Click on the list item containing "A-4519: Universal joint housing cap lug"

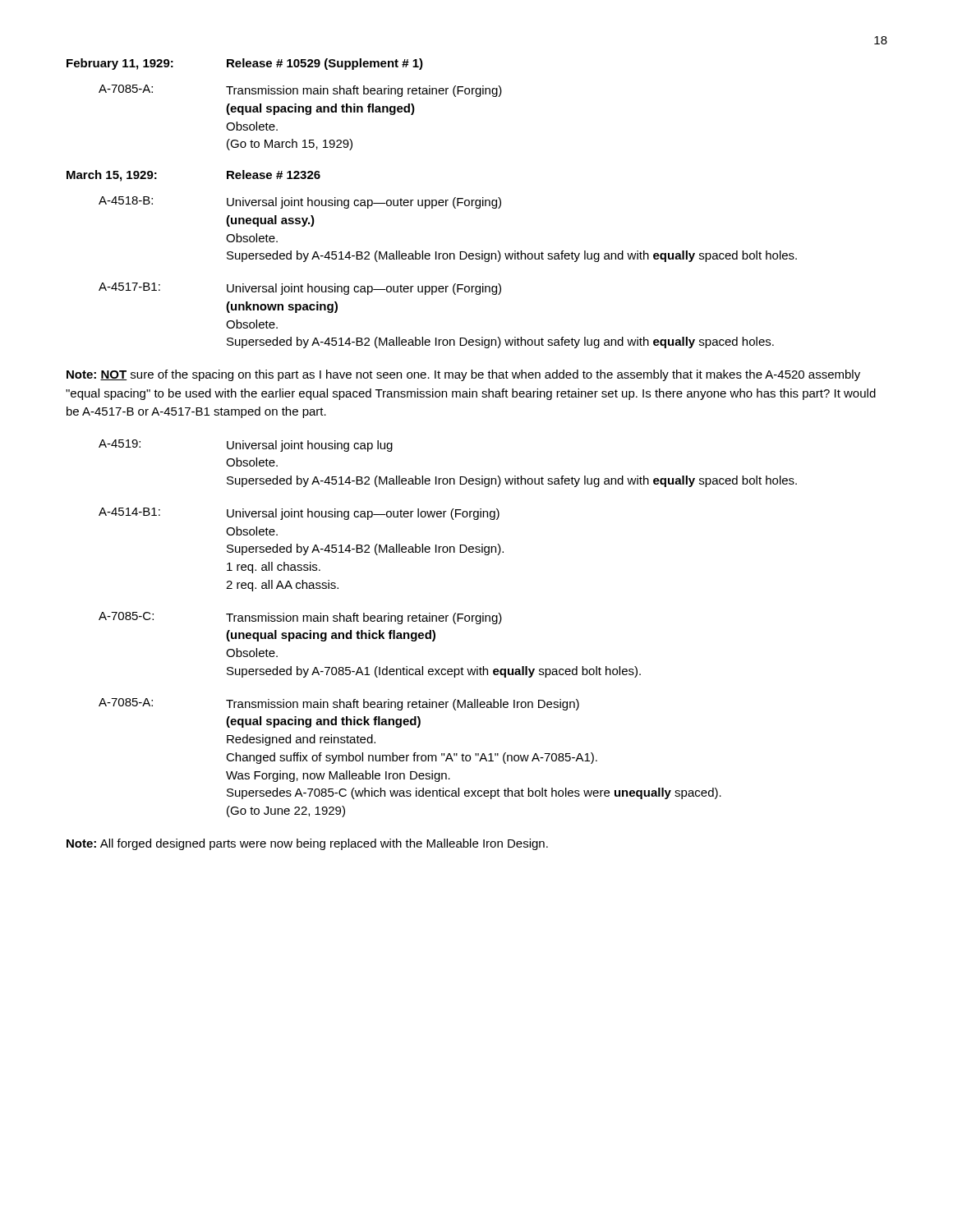(246, 446)
